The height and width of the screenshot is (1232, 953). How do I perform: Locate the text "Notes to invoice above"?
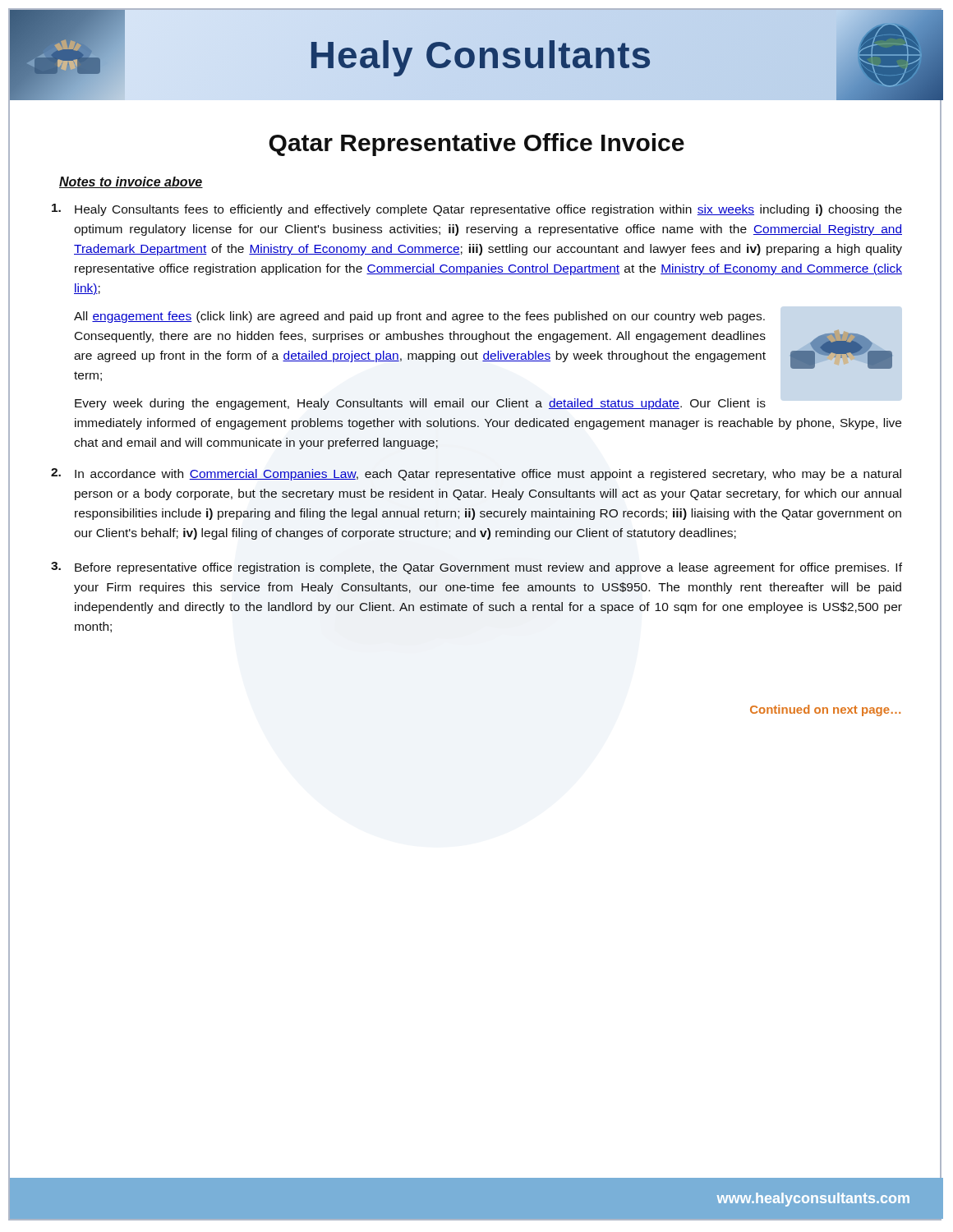131,182
